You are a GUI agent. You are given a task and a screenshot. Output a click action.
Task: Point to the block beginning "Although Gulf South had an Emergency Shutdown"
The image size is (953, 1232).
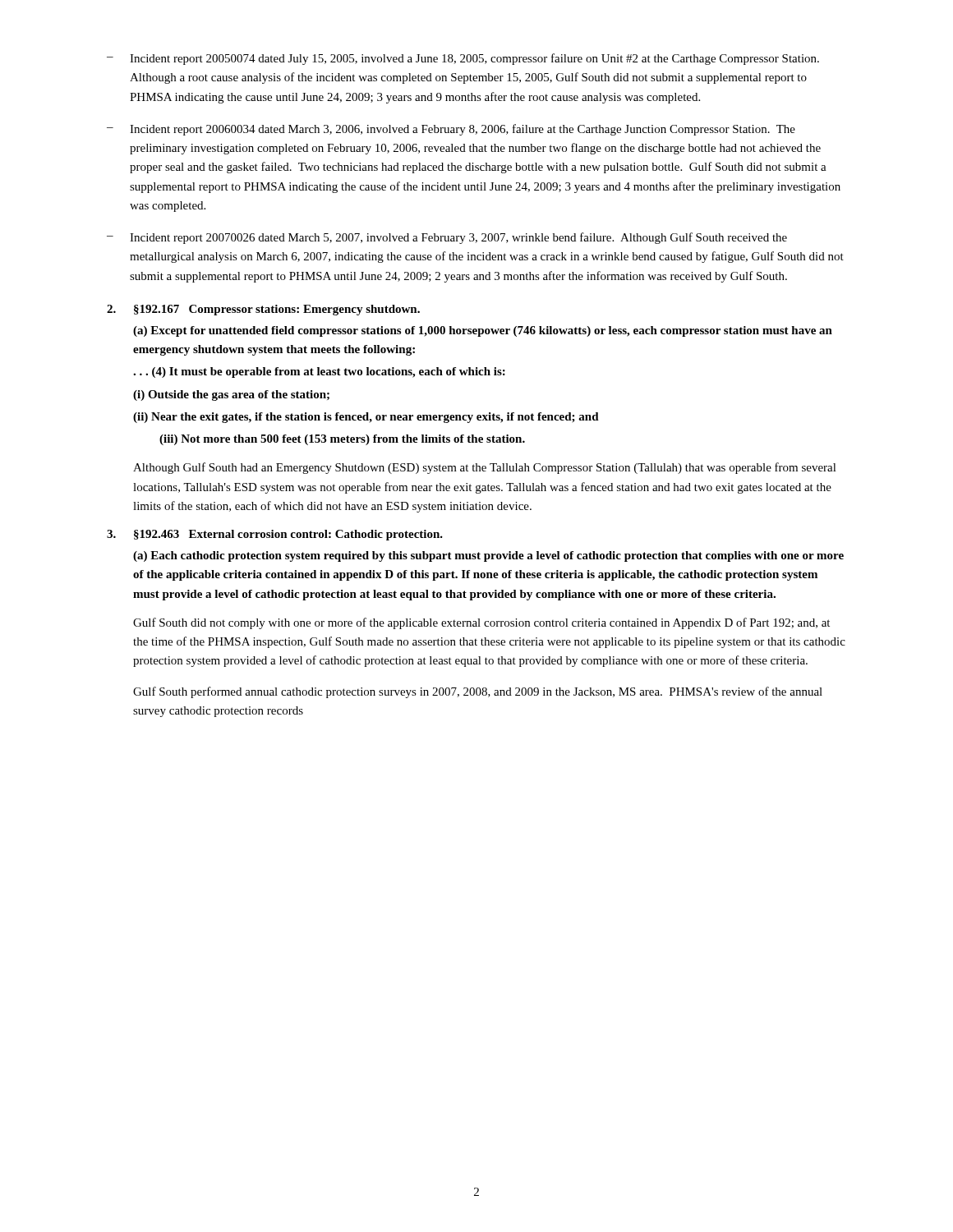(485, 487)
